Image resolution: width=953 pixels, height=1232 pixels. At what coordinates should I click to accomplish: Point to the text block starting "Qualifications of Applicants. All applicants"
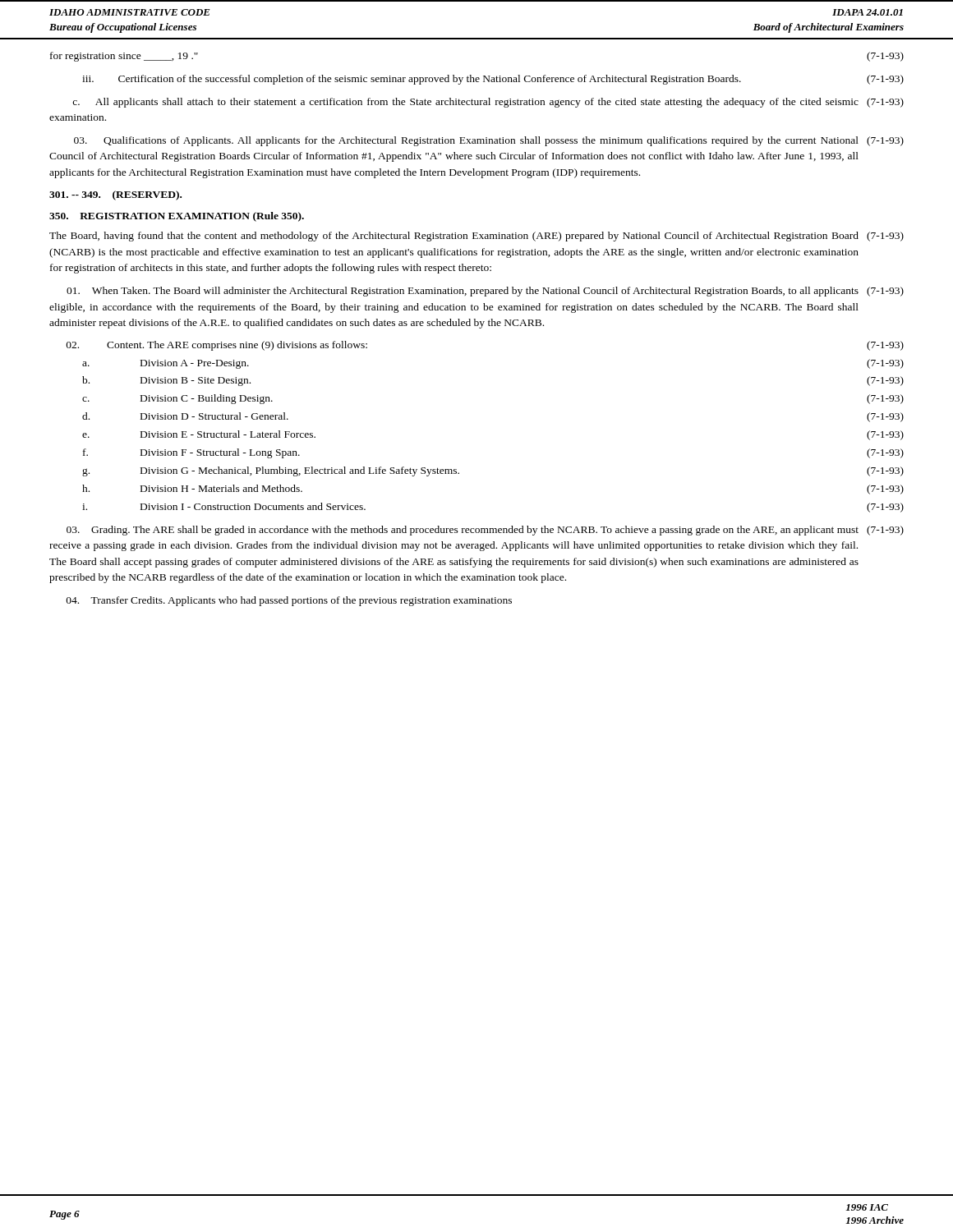(476, 156)
